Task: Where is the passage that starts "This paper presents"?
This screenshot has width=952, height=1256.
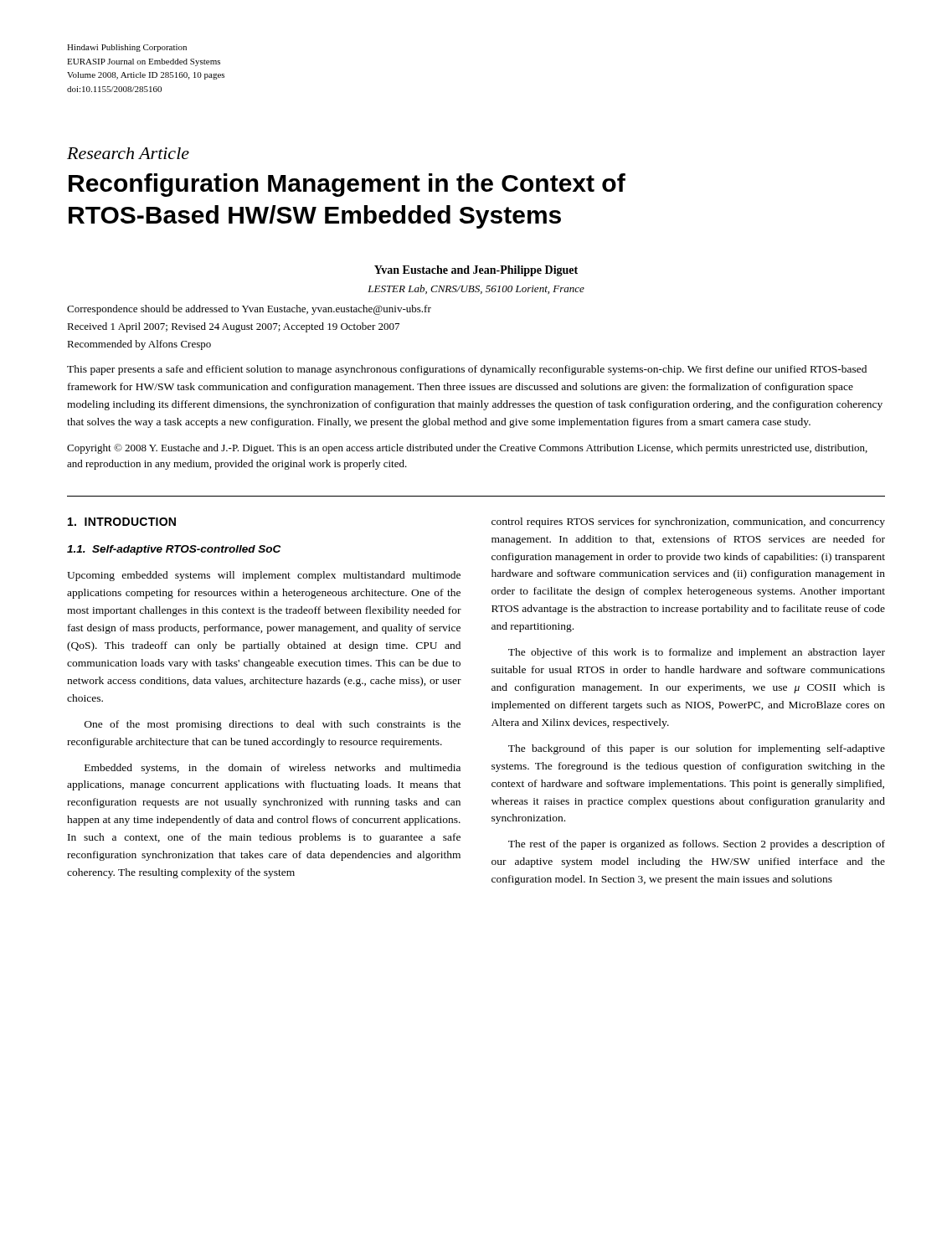Action: (475, 395)
